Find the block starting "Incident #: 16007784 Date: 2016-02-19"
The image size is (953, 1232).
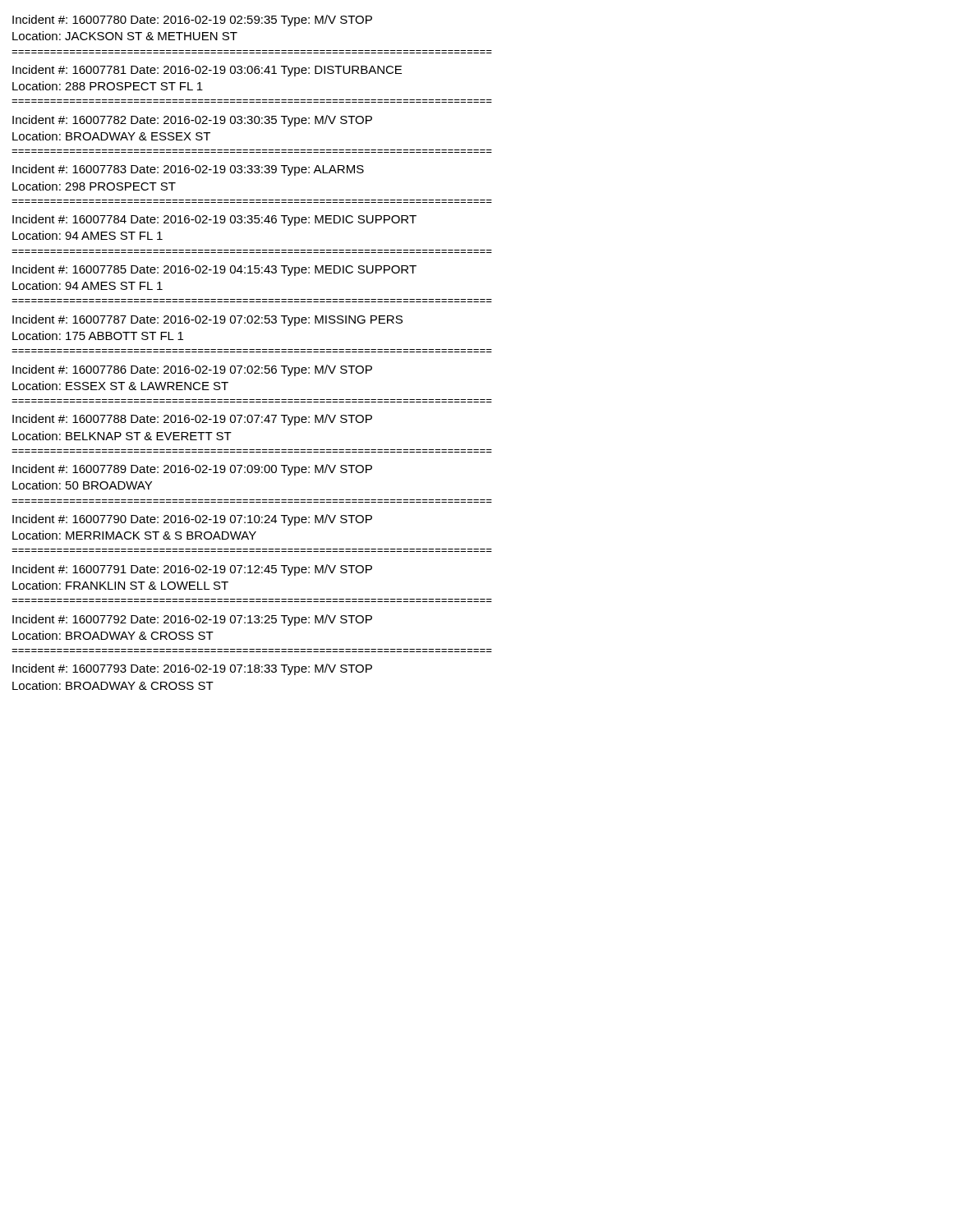214,227
